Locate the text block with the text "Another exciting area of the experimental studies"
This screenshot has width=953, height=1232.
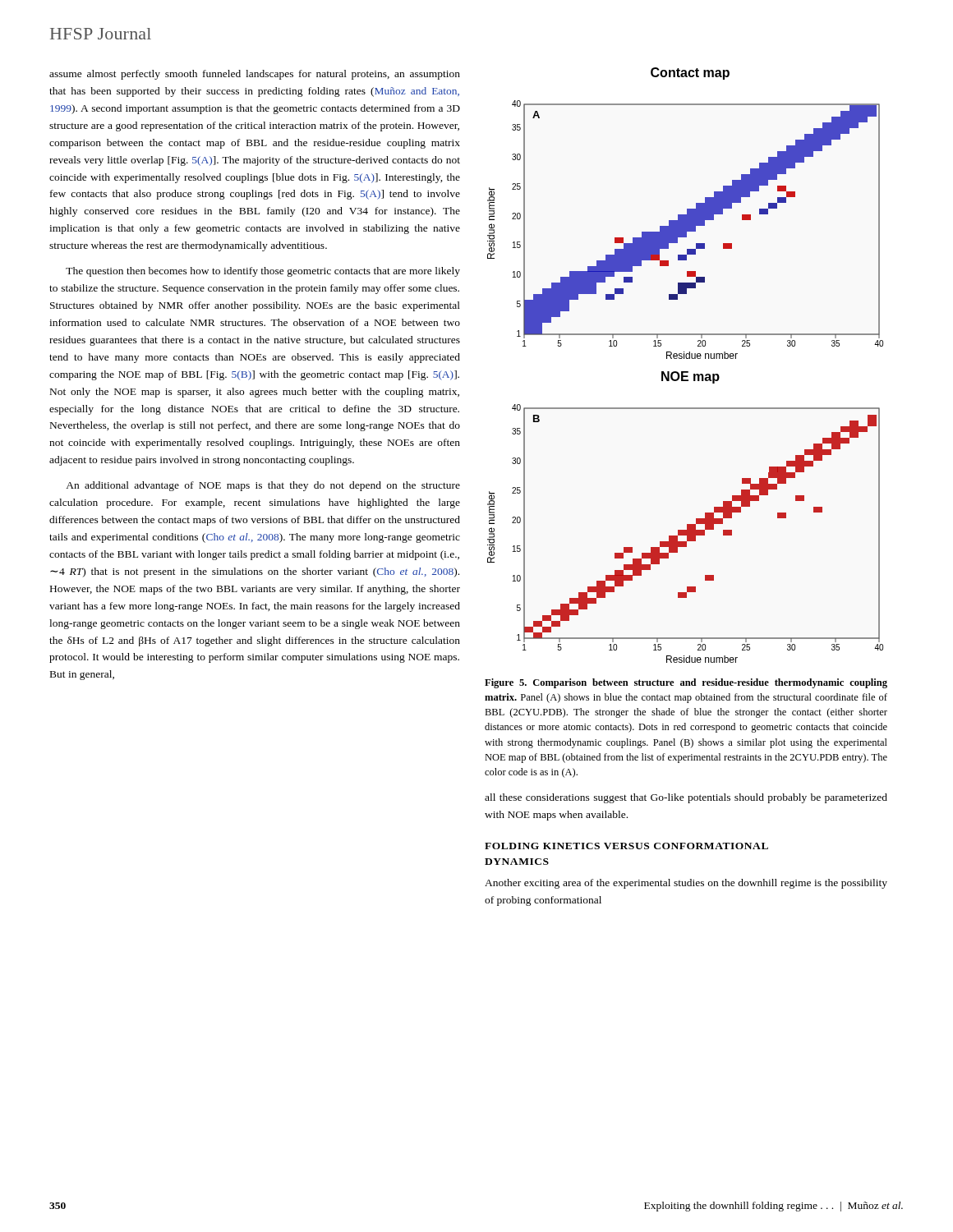pos(686,892)
